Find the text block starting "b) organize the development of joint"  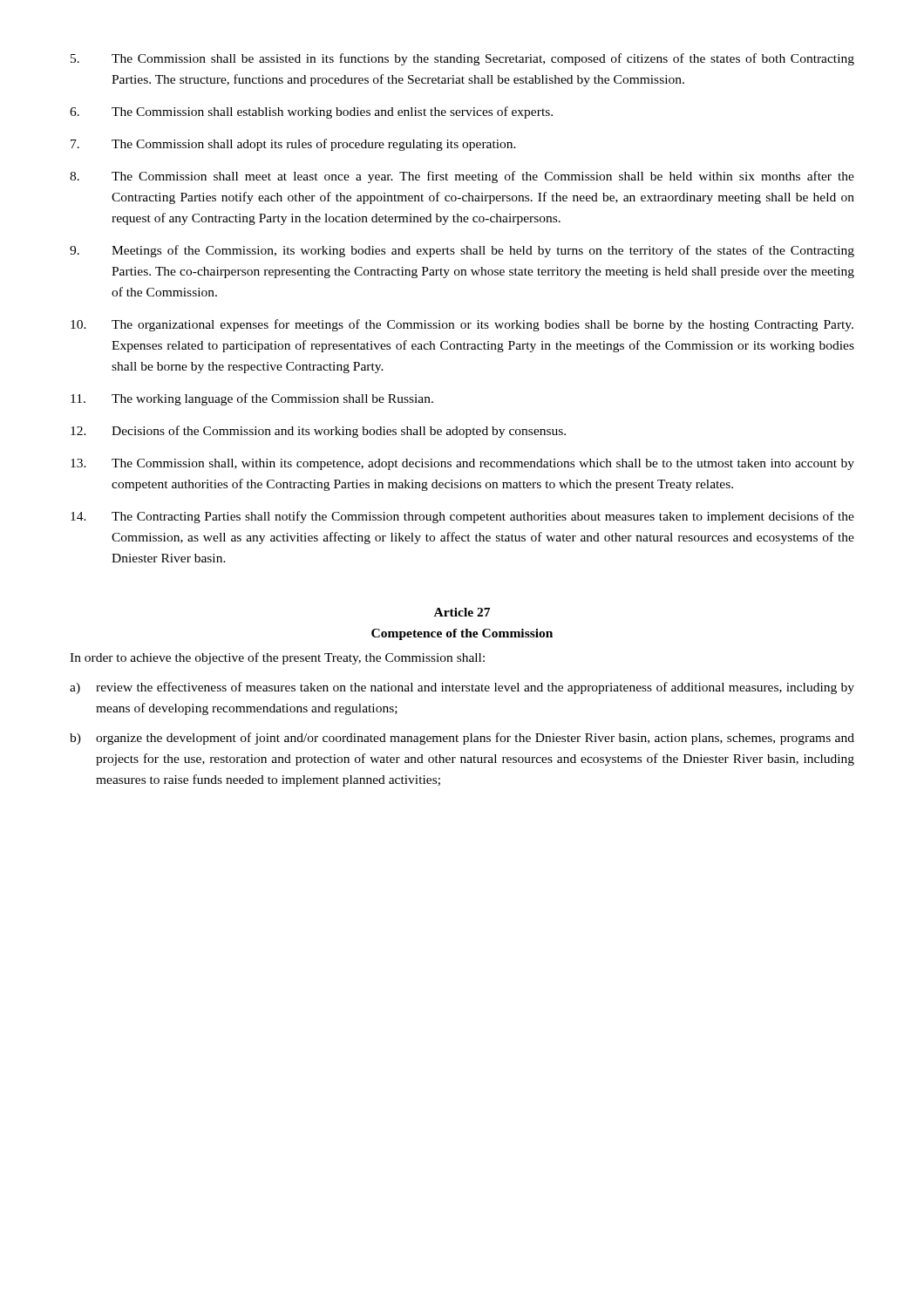coord(462,759)
